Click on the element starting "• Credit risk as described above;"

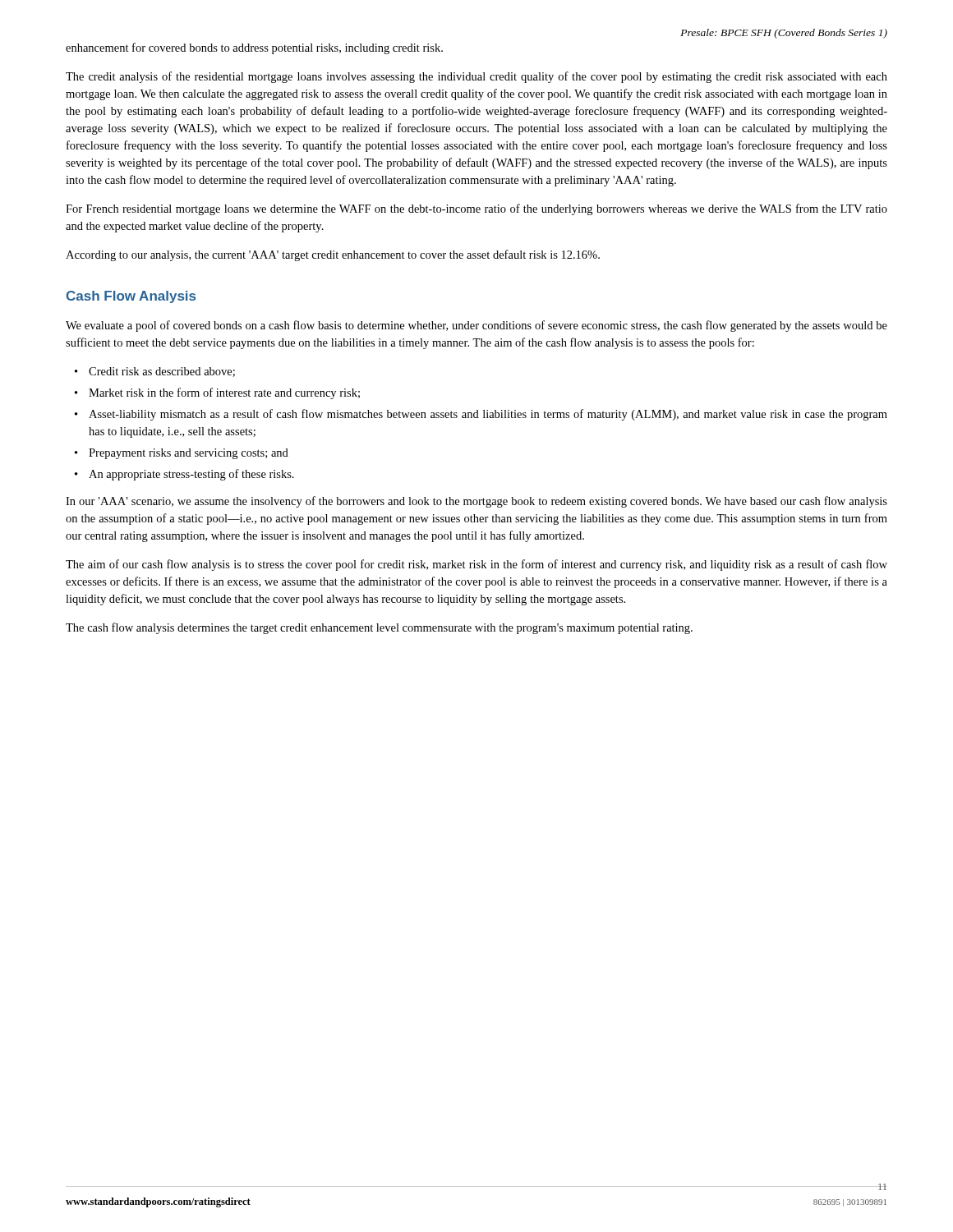click(x=155, y=372)
